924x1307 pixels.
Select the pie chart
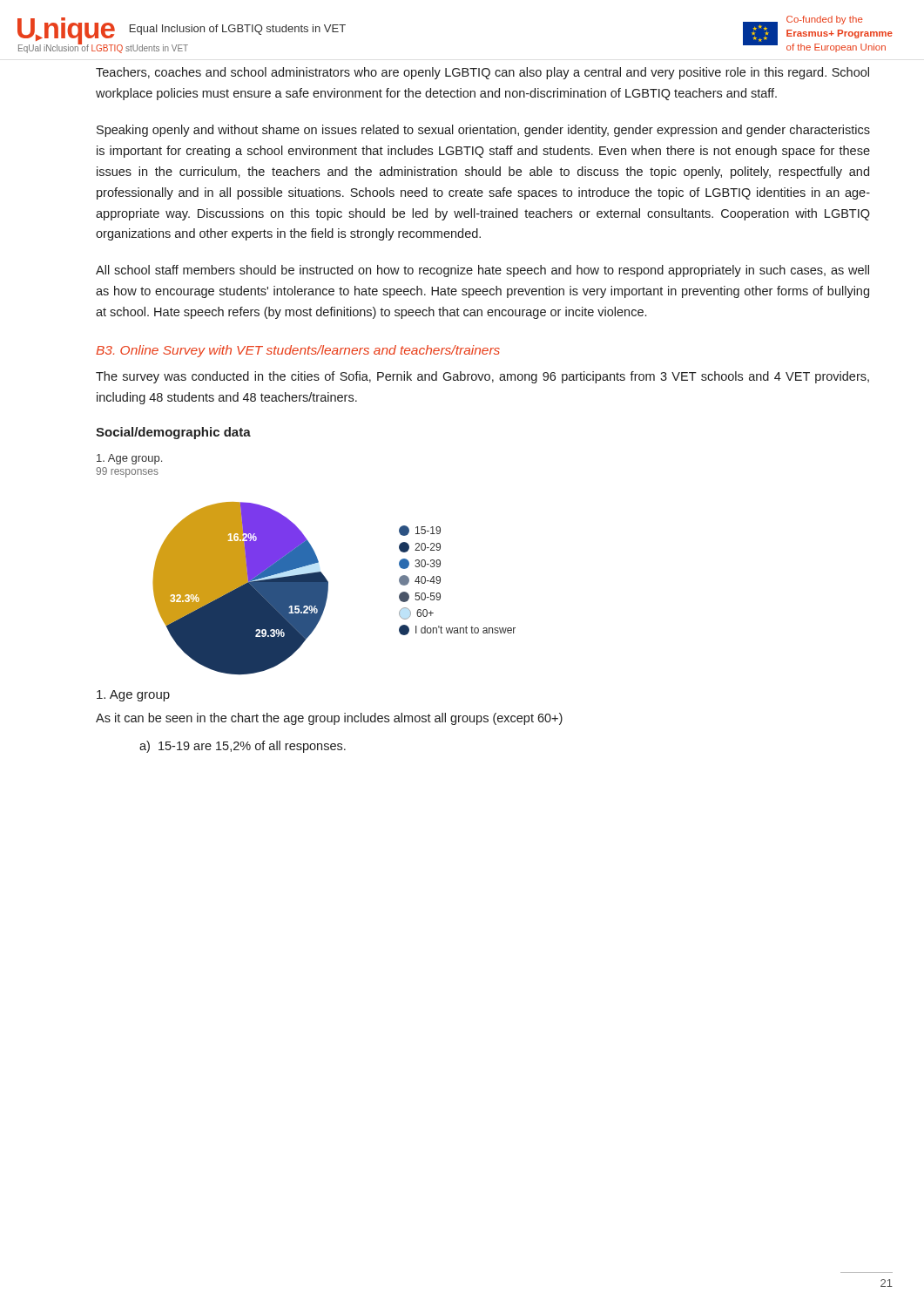pos(492,580)
